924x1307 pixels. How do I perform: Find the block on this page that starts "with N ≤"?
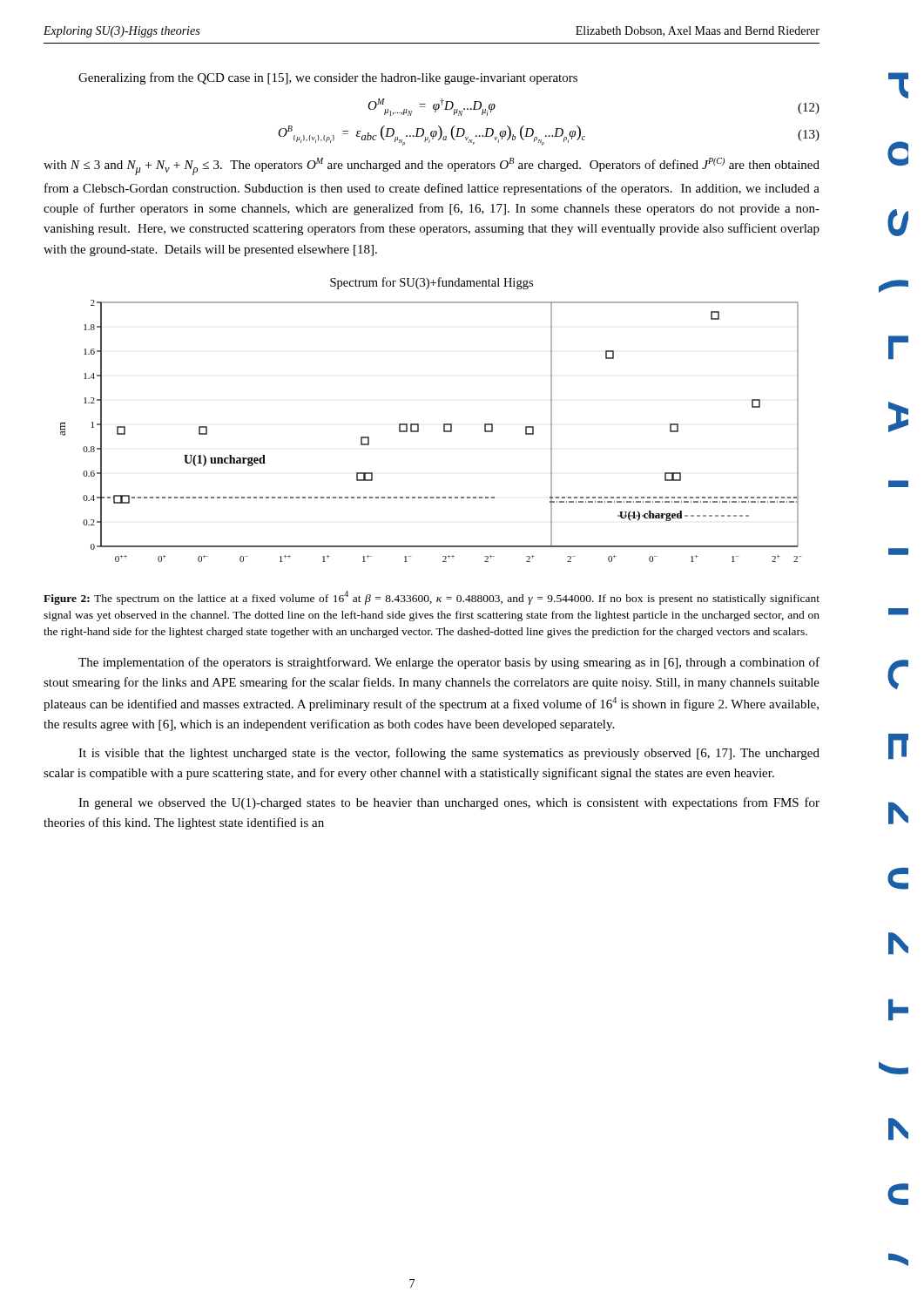[432, 206]
